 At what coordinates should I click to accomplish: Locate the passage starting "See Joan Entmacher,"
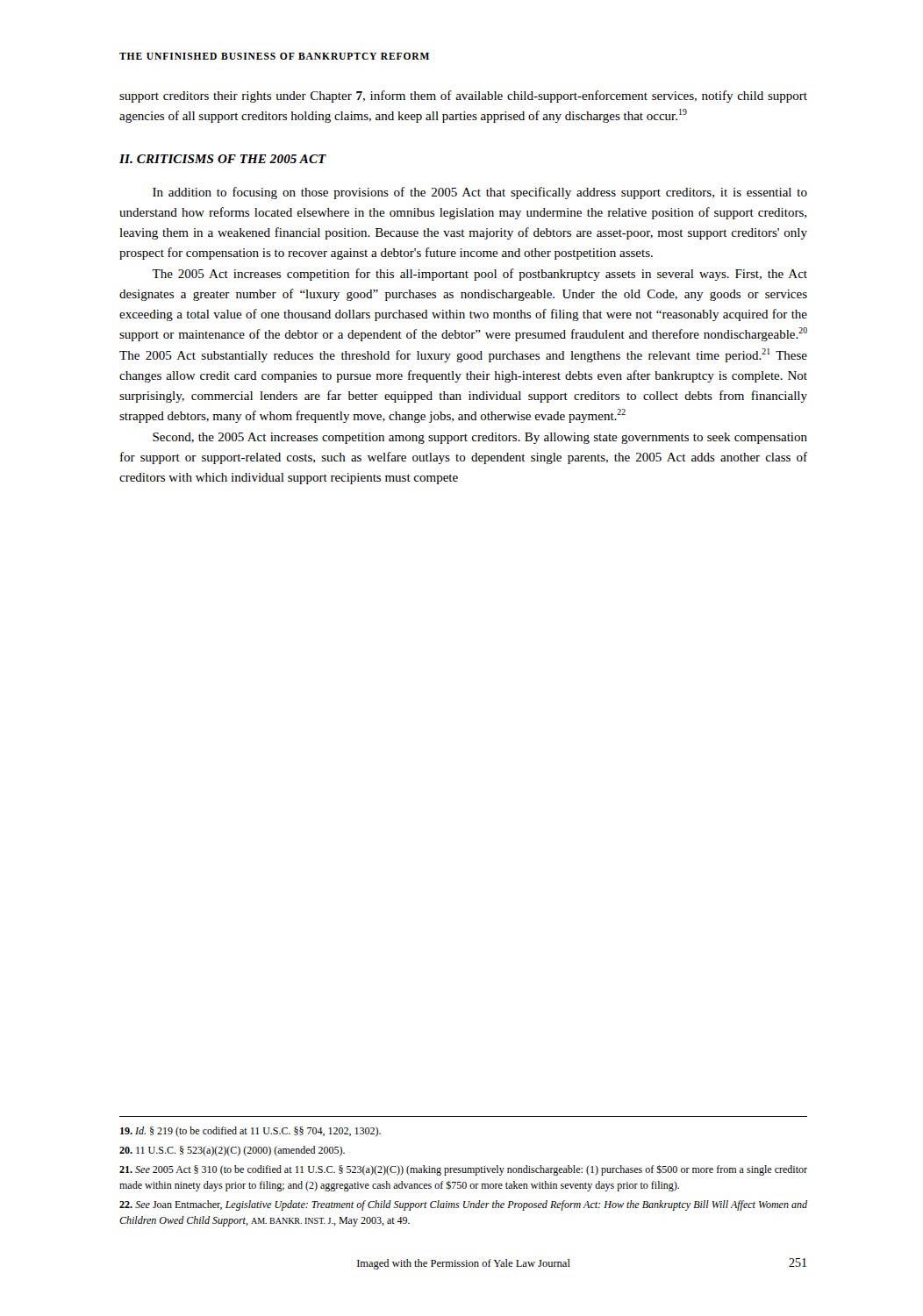tap(463, 1212)
